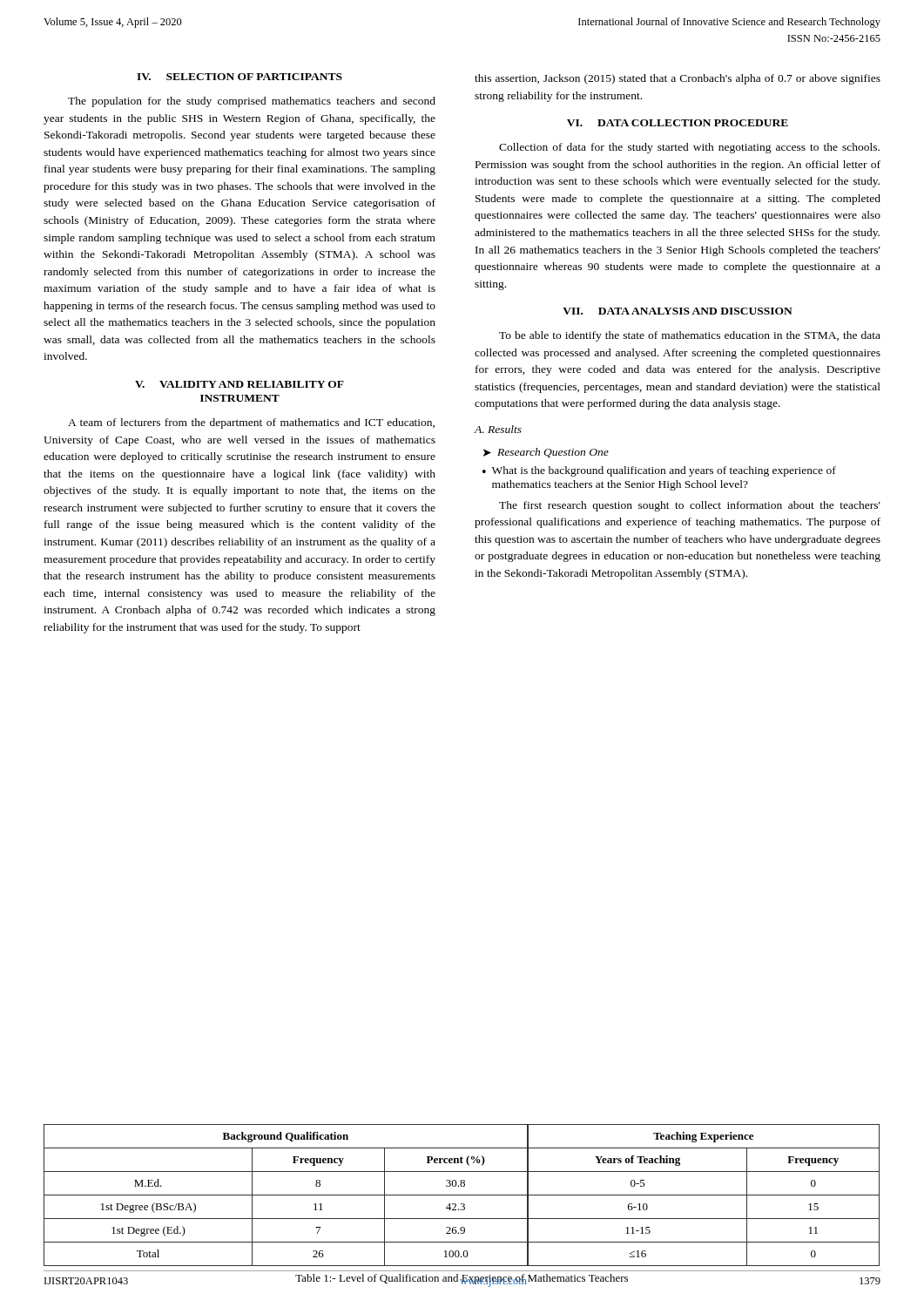
Task: Select the text starting "VII. DATA ANALYSIS AND DISCUSSION"
Action: click(678, 311)
